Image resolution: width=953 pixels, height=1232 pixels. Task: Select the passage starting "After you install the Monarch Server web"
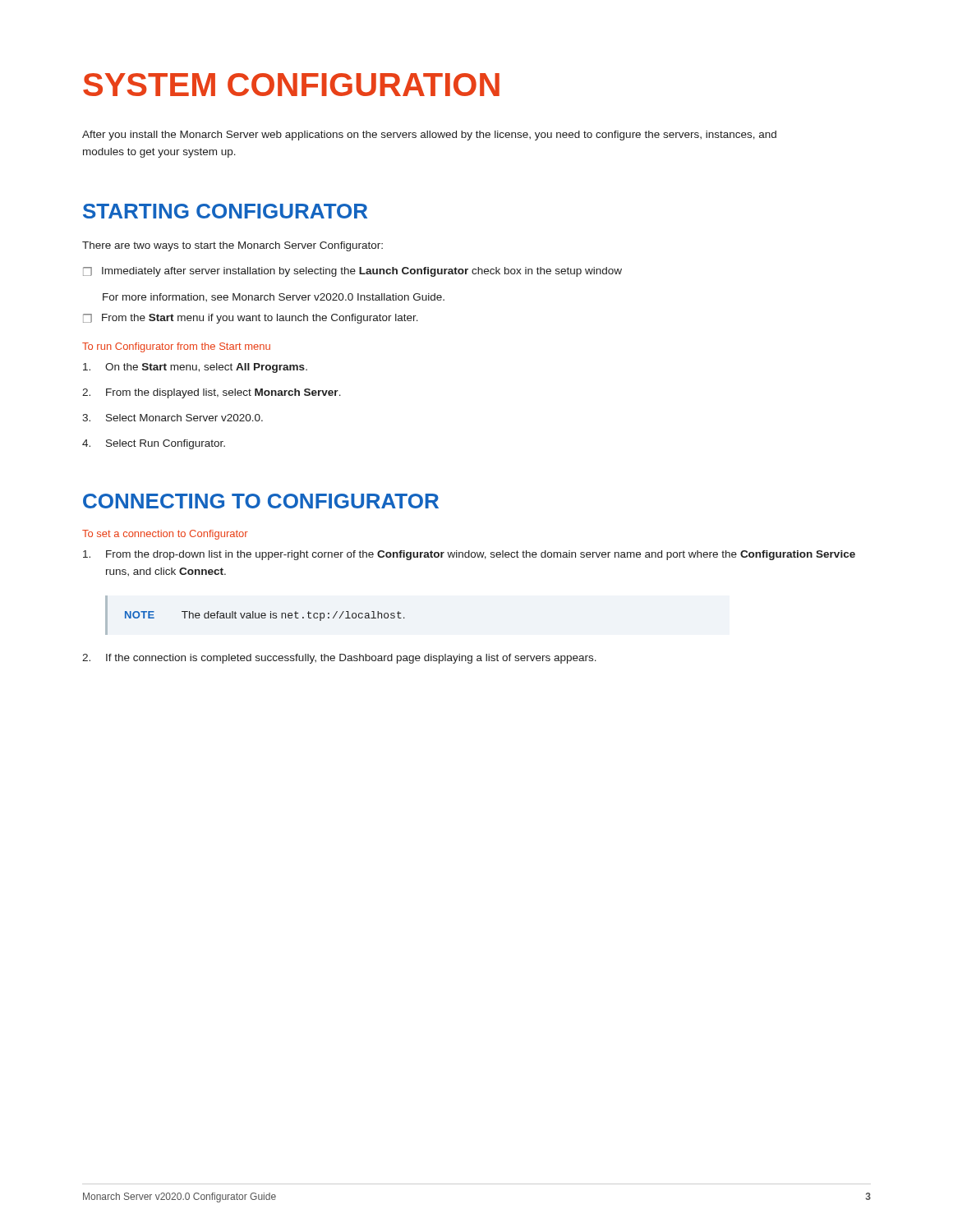(x=435, y=144)
